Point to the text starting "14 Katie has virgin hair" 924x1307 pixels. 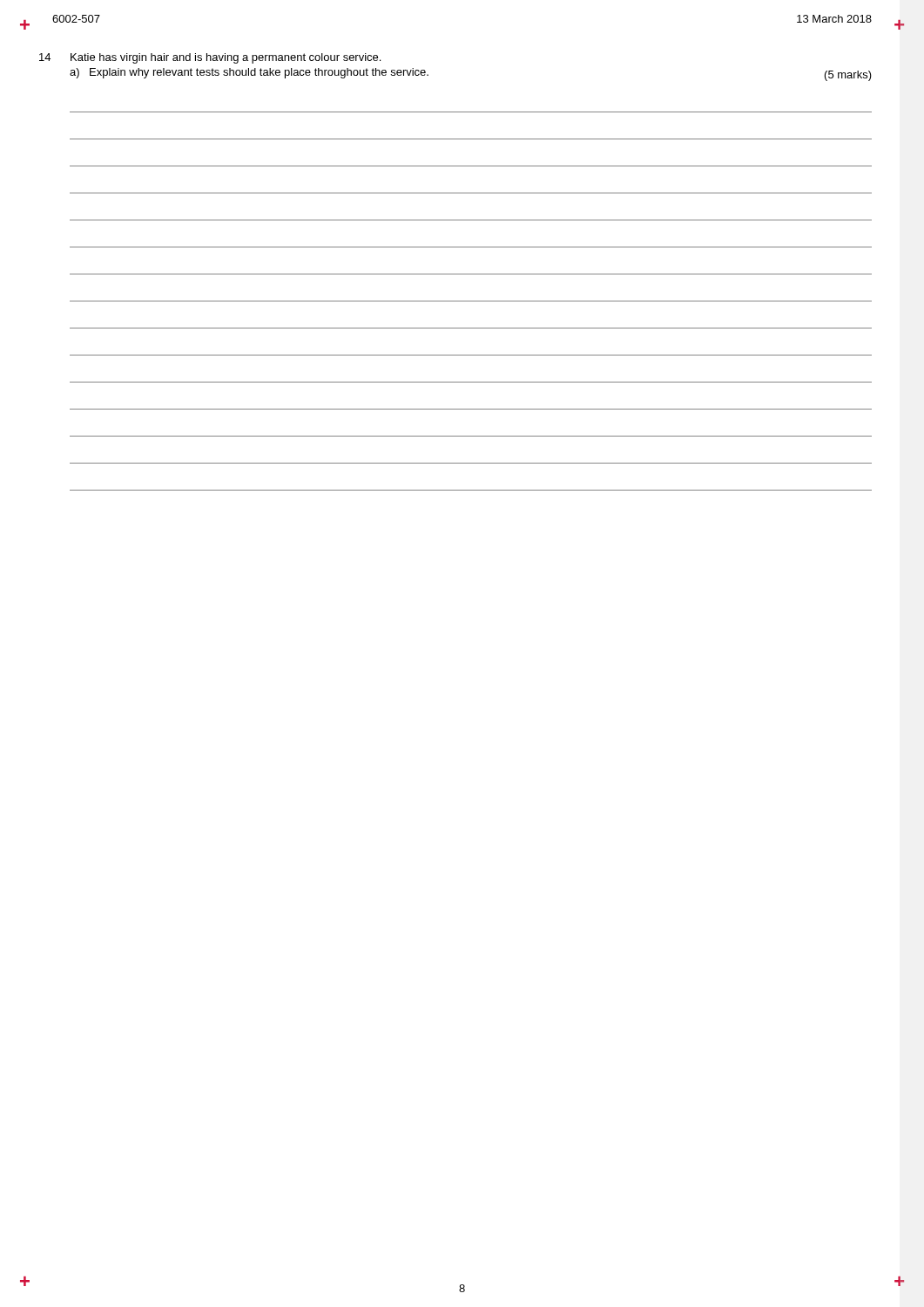(210, 58)
